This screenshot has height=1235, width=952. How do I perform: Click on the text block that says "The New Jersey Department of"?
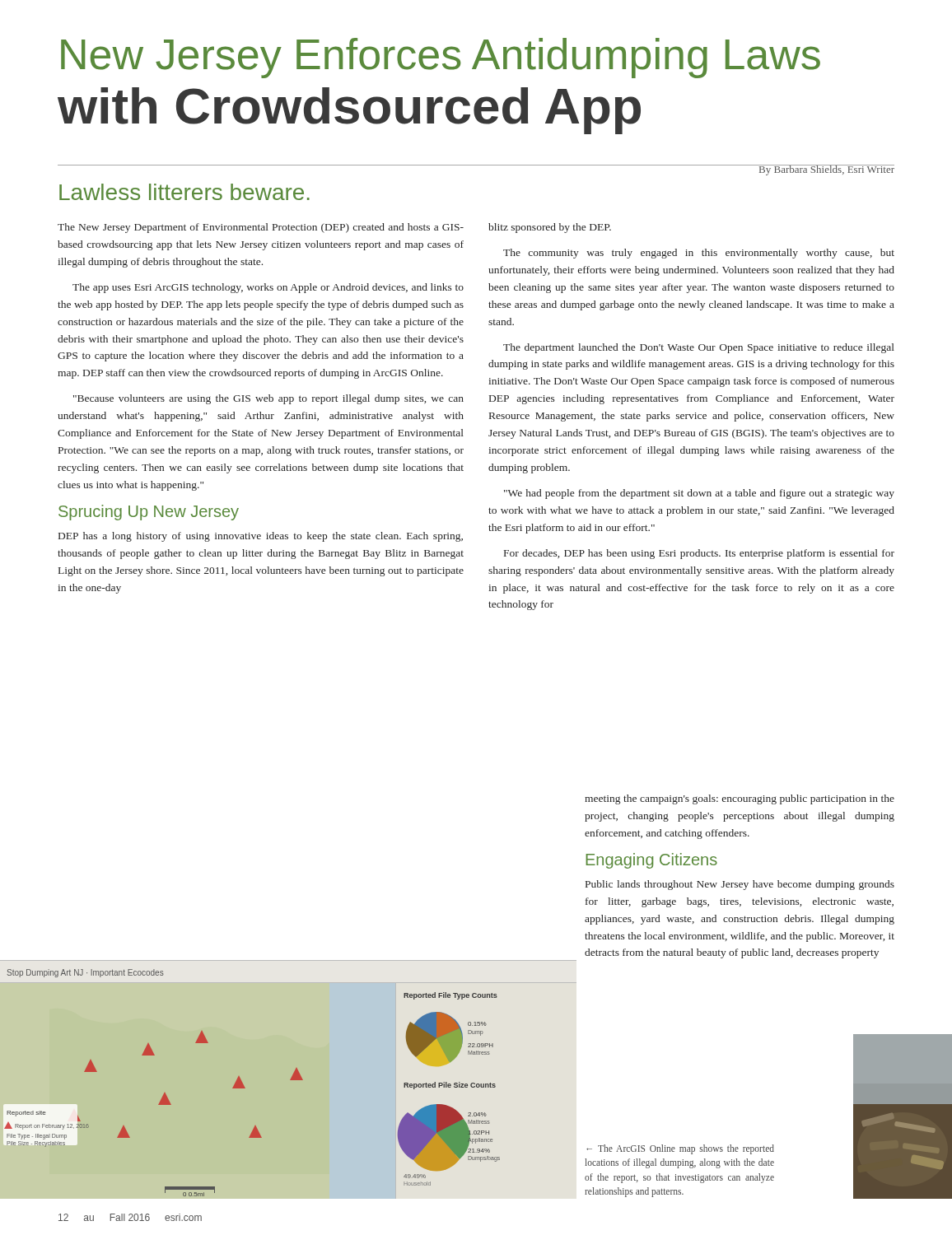pos(261,356)
